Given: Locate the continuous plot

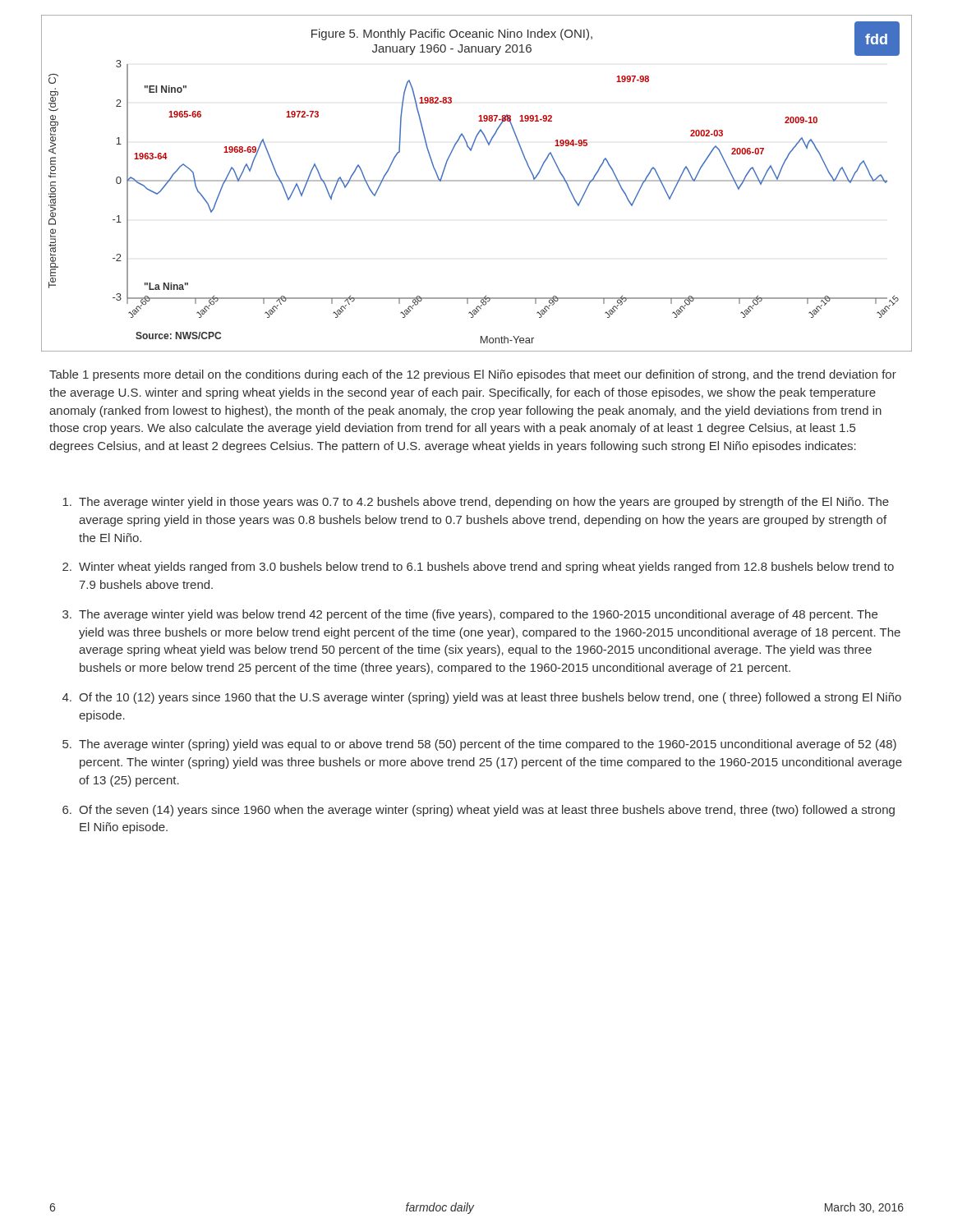Looking at the screenshot, I should coord(476,183).
